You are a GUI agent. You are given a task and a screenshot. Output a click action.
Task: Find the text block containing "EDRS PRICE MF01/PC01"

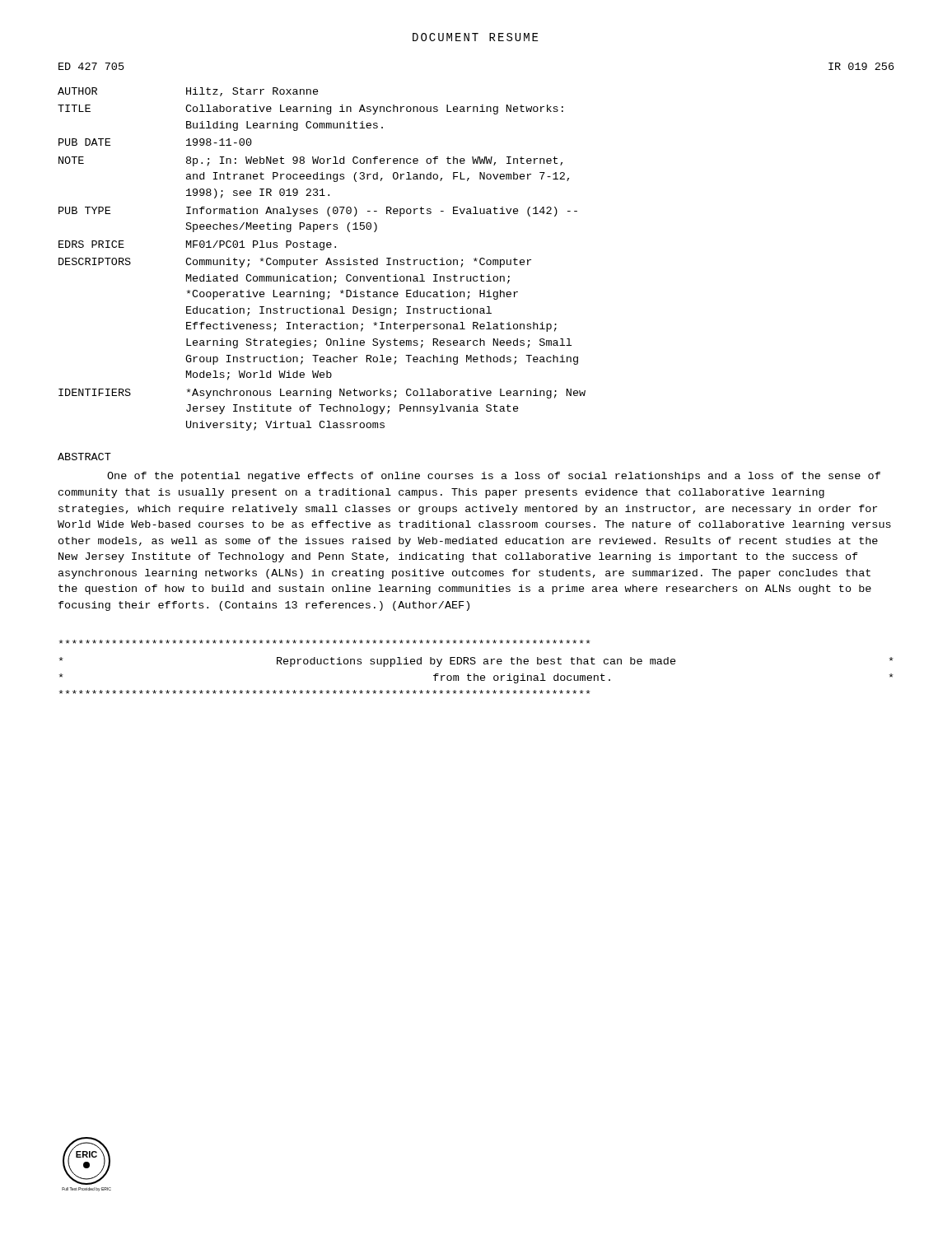pyautogui.click(x=197, y=245)
